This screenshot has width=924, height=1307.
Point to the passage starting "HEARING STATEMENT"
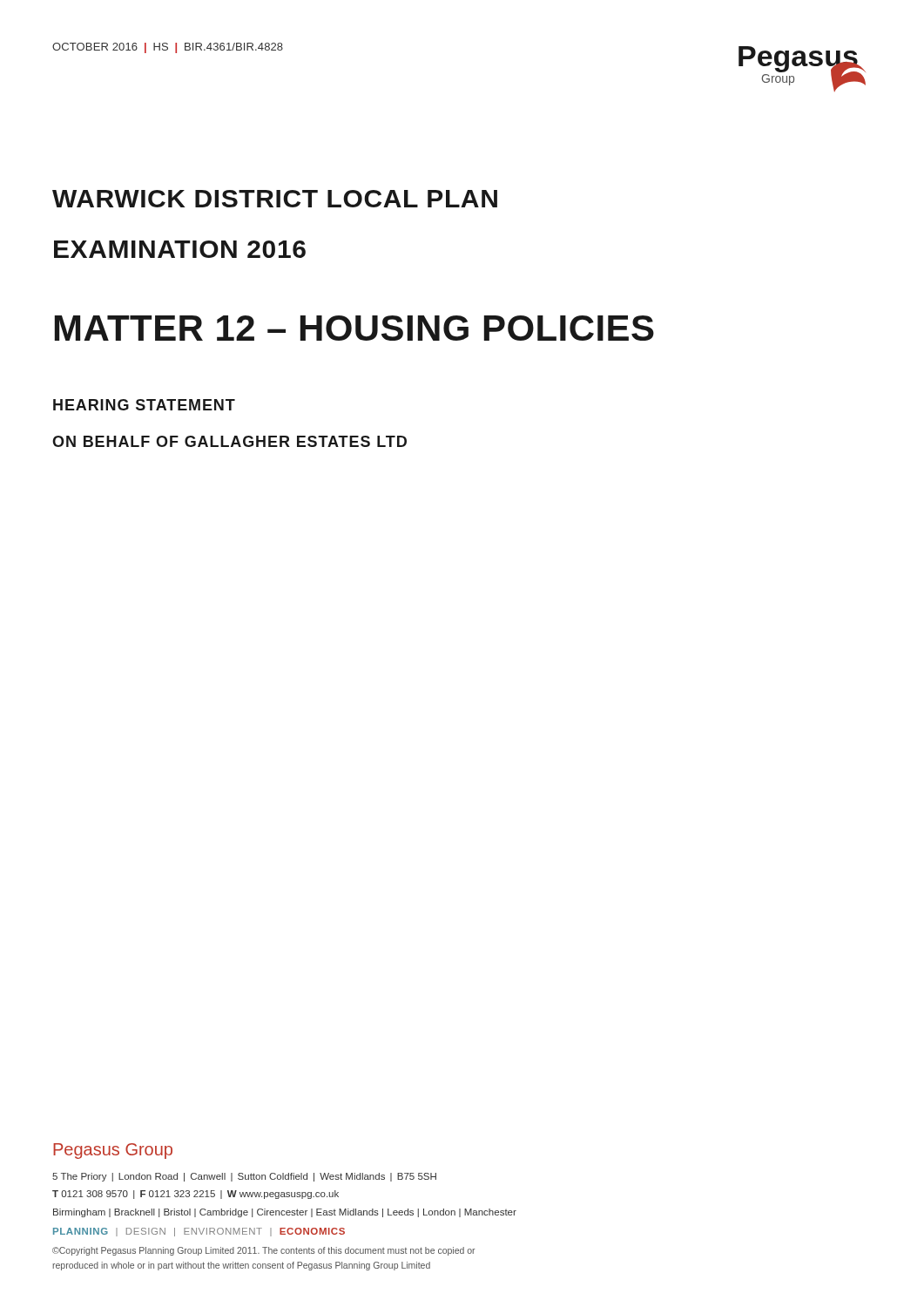(144, 405)
